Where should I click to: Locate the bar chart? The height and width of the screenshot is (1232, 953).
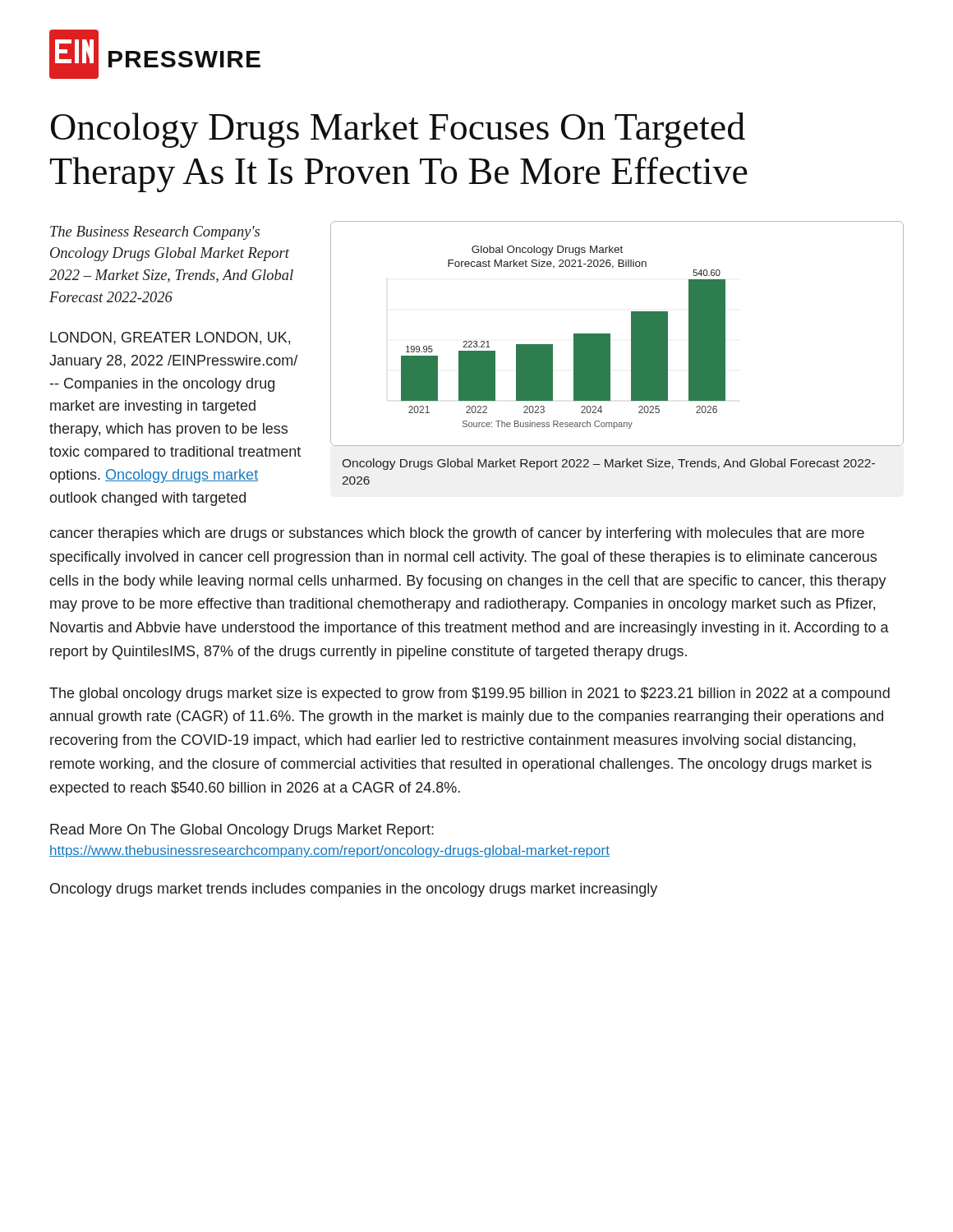point(617,359)
